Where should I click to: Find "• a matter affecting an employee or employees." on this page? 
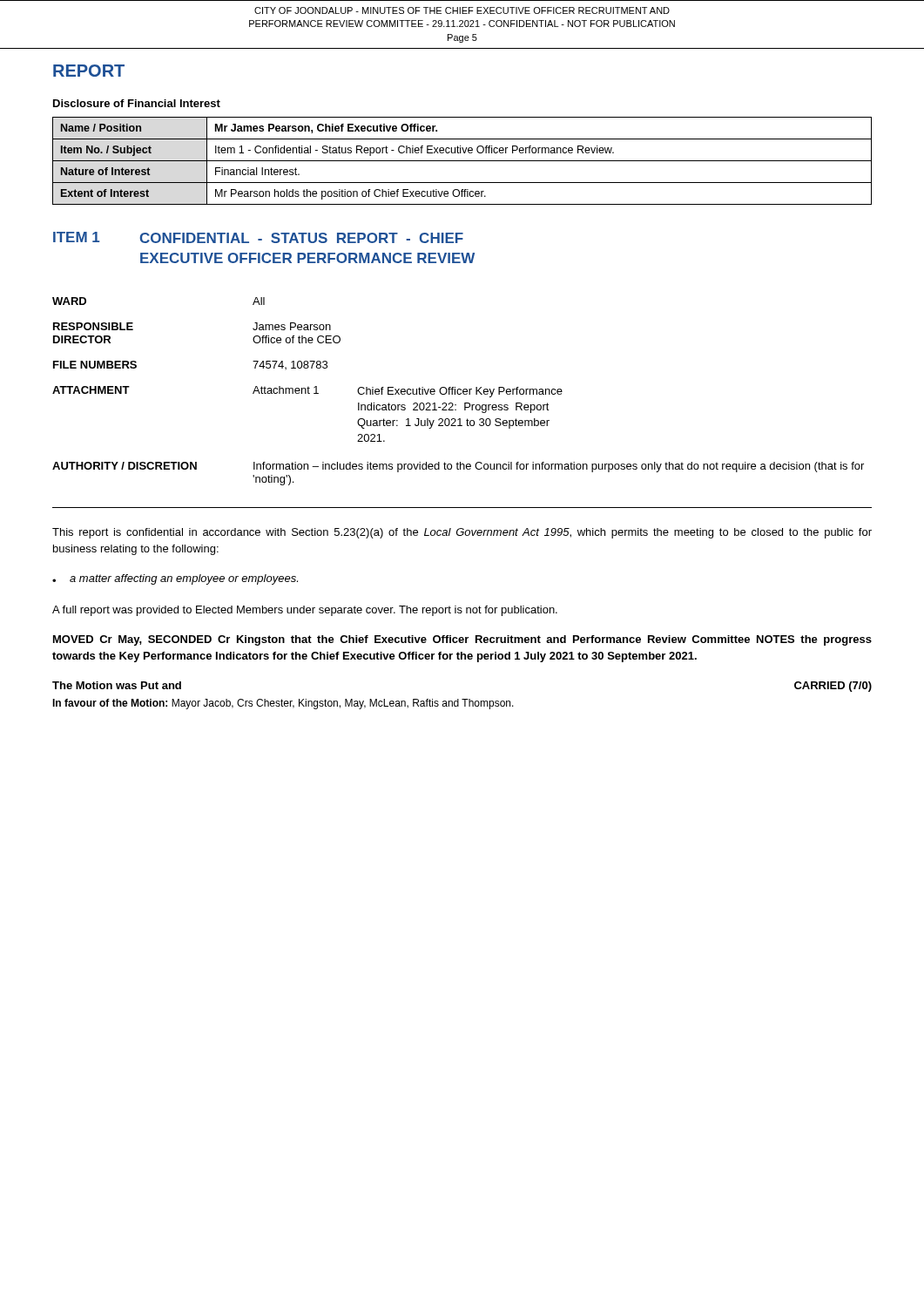pyautogui.click(x=176, y=579)
